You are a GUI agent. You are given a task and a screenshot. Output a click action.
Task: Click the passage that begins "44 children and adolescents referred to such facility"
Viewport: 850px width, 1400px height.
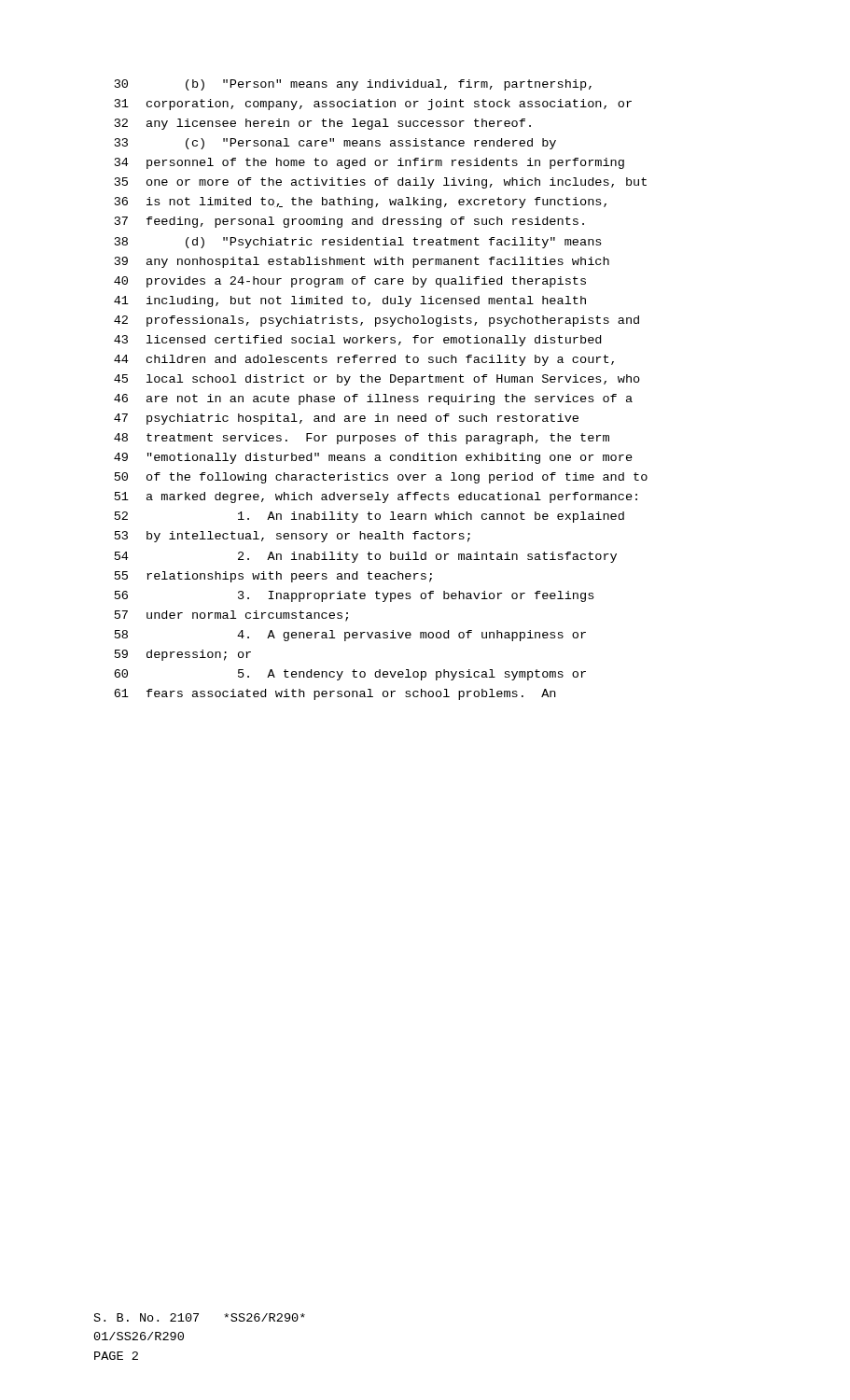coord(443,360)
